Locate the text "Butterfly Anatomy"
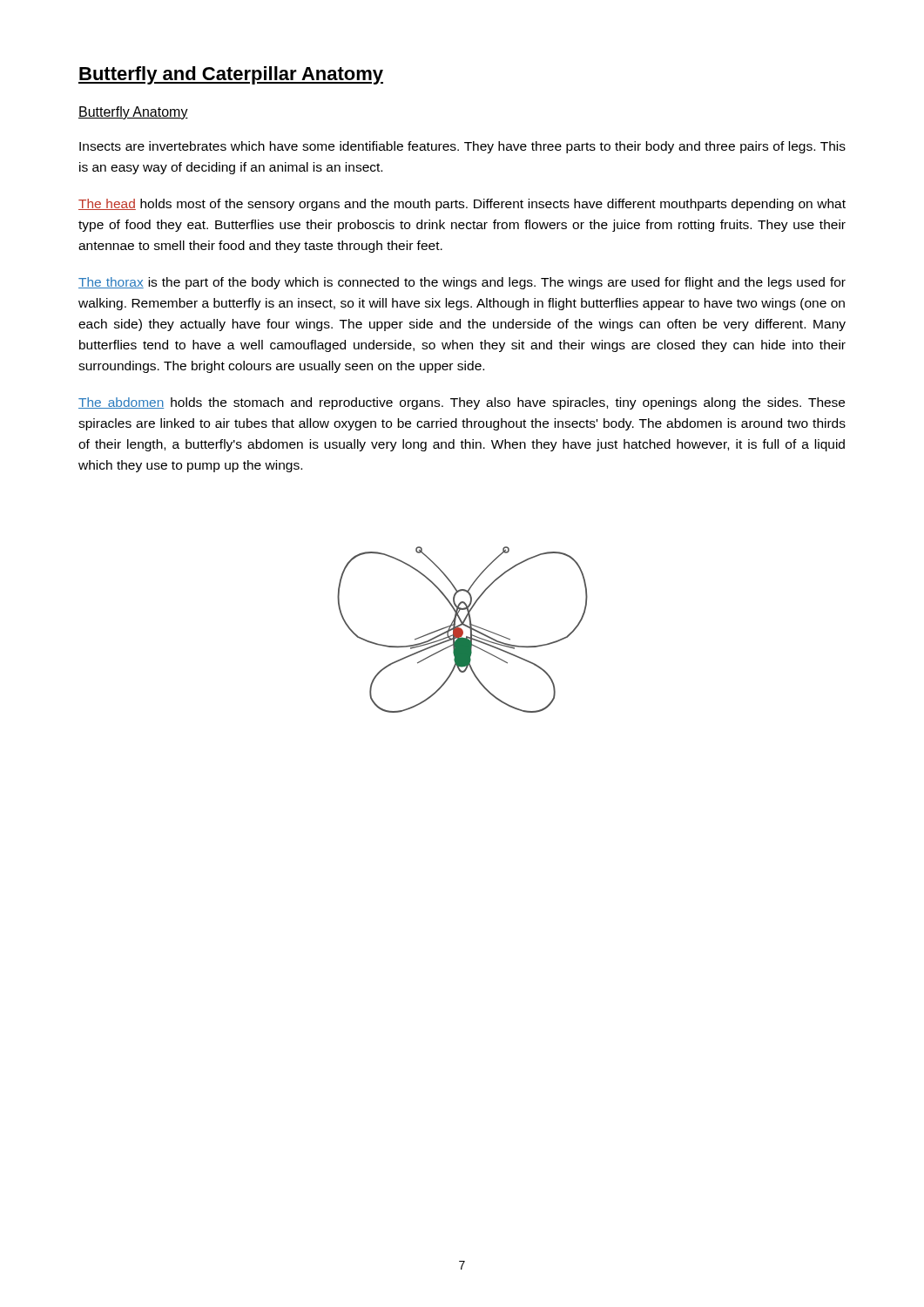 tap(133, 112)
